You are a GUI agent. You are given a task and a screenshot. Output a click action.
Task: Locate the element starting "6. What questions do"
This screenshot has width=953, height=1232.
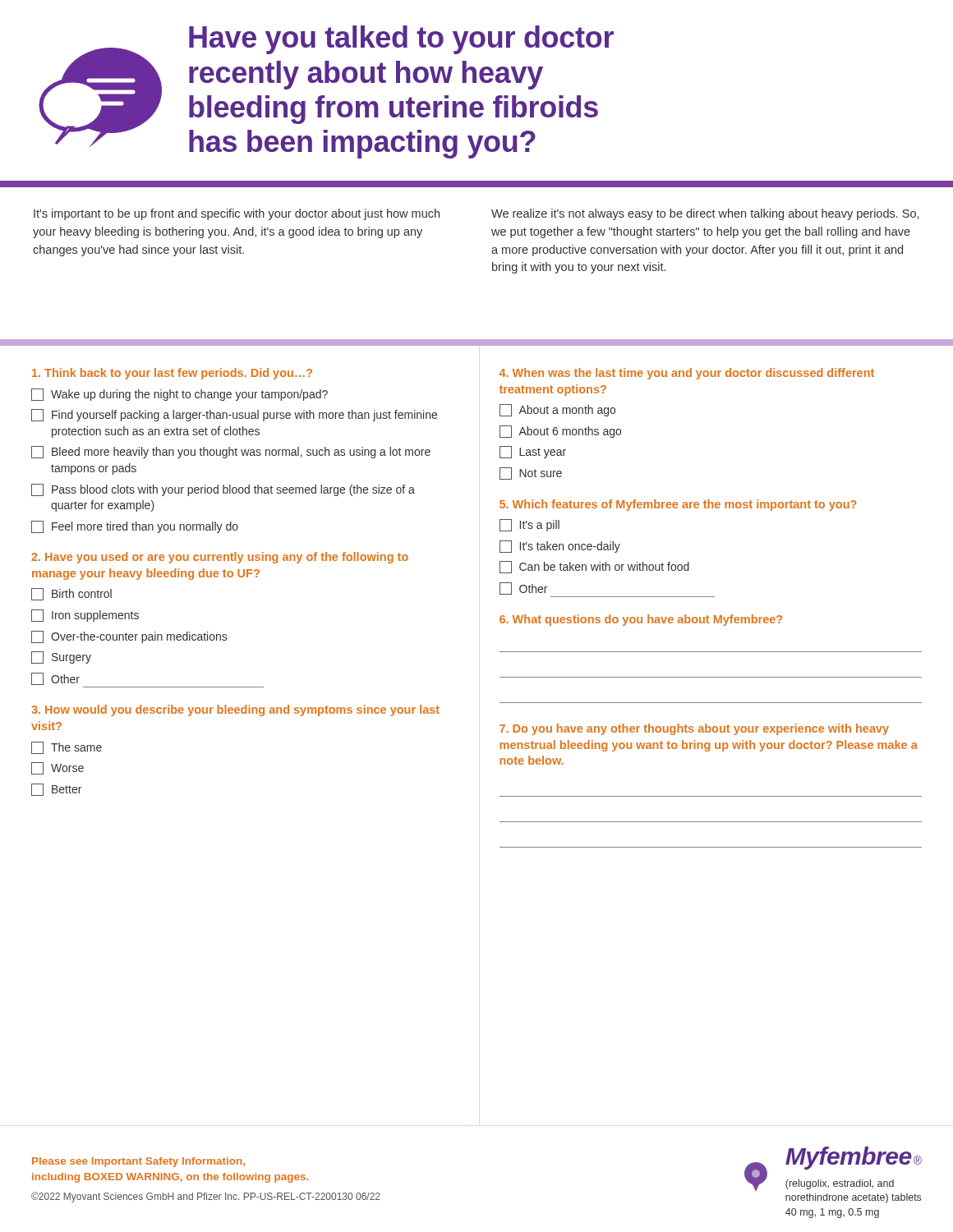(641, 620)
